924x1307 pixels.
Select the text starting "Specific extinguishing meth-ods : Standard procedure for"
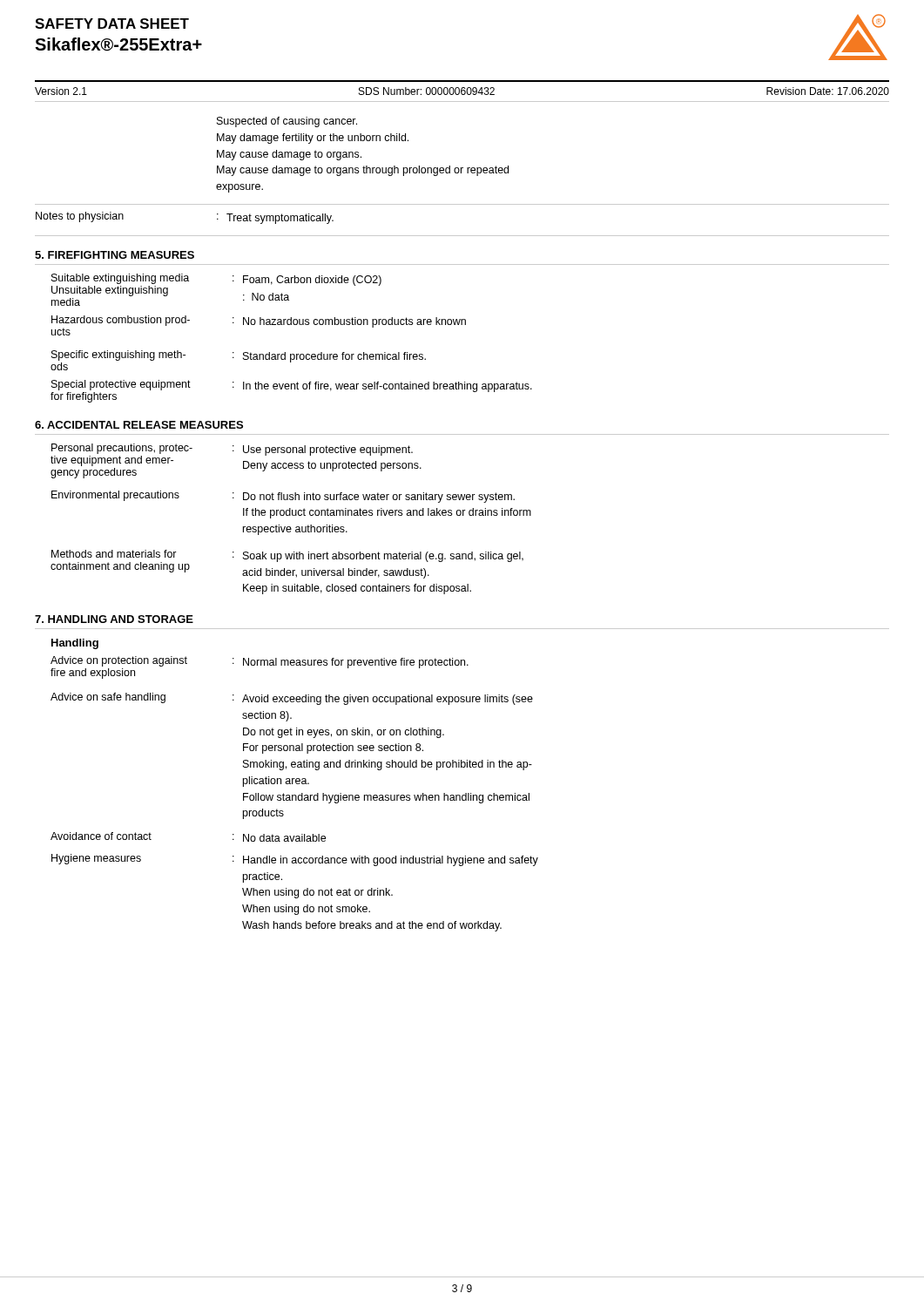pos(117,360)
